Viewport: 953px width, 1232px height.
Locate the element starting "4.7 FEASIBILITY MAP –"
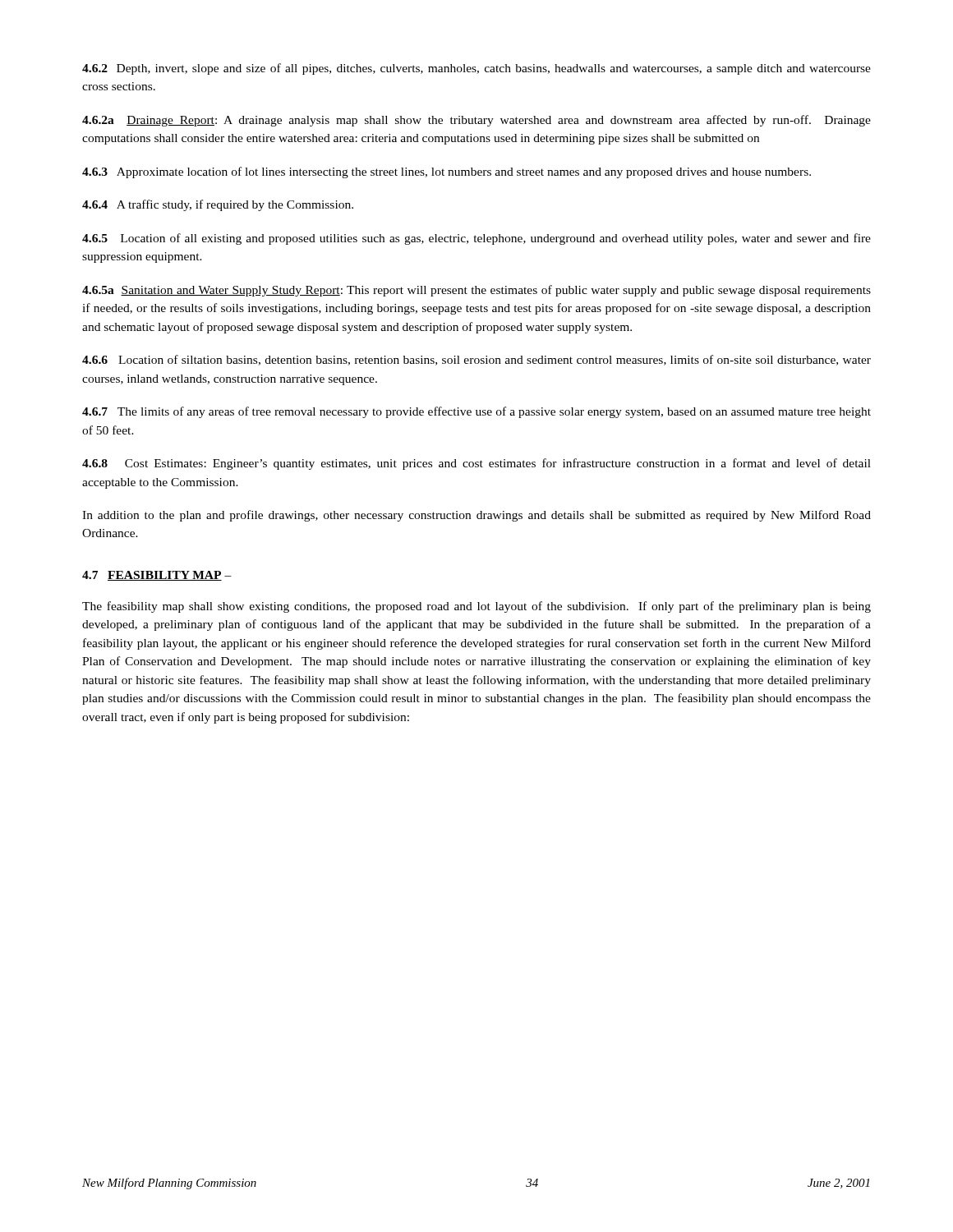click(157, 576)
